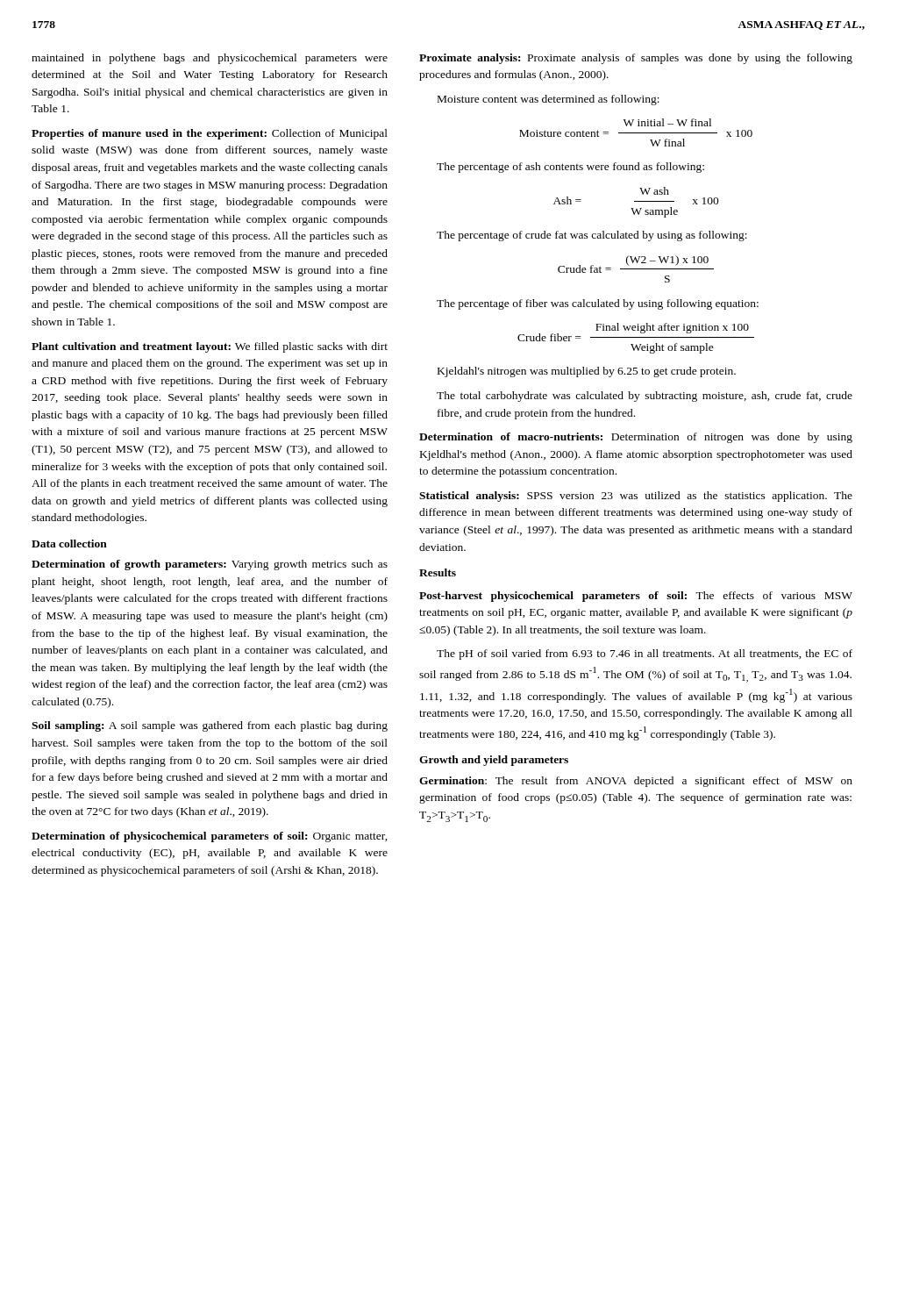The height and width of the screenshot is (1316, 905).
Task: Find the block on this page that starts "Statistical analysis: SPSS version 23 was utilized"
Action: point(636,521)
